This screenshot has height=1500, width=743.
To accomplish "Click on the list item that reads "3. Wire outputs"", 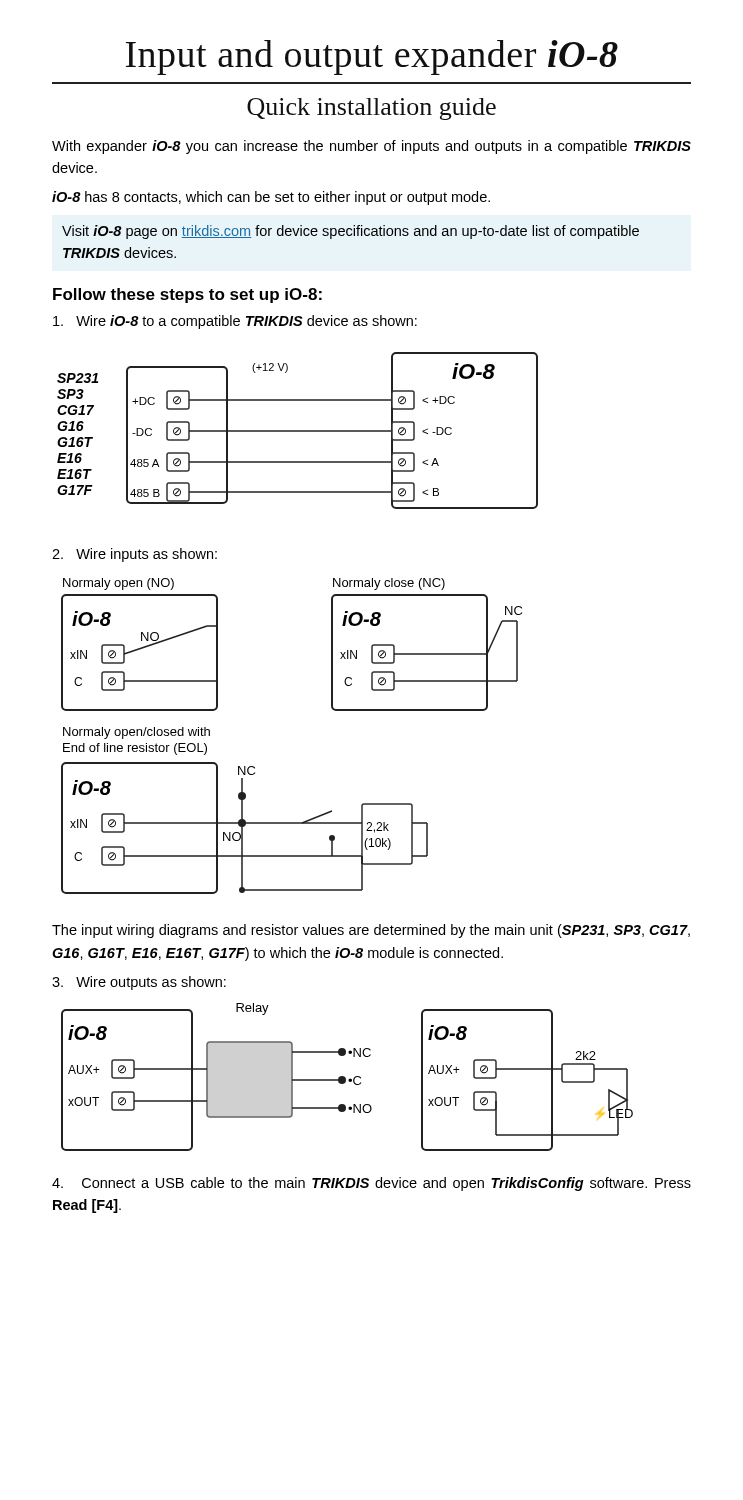I will [x=139, y=982].
